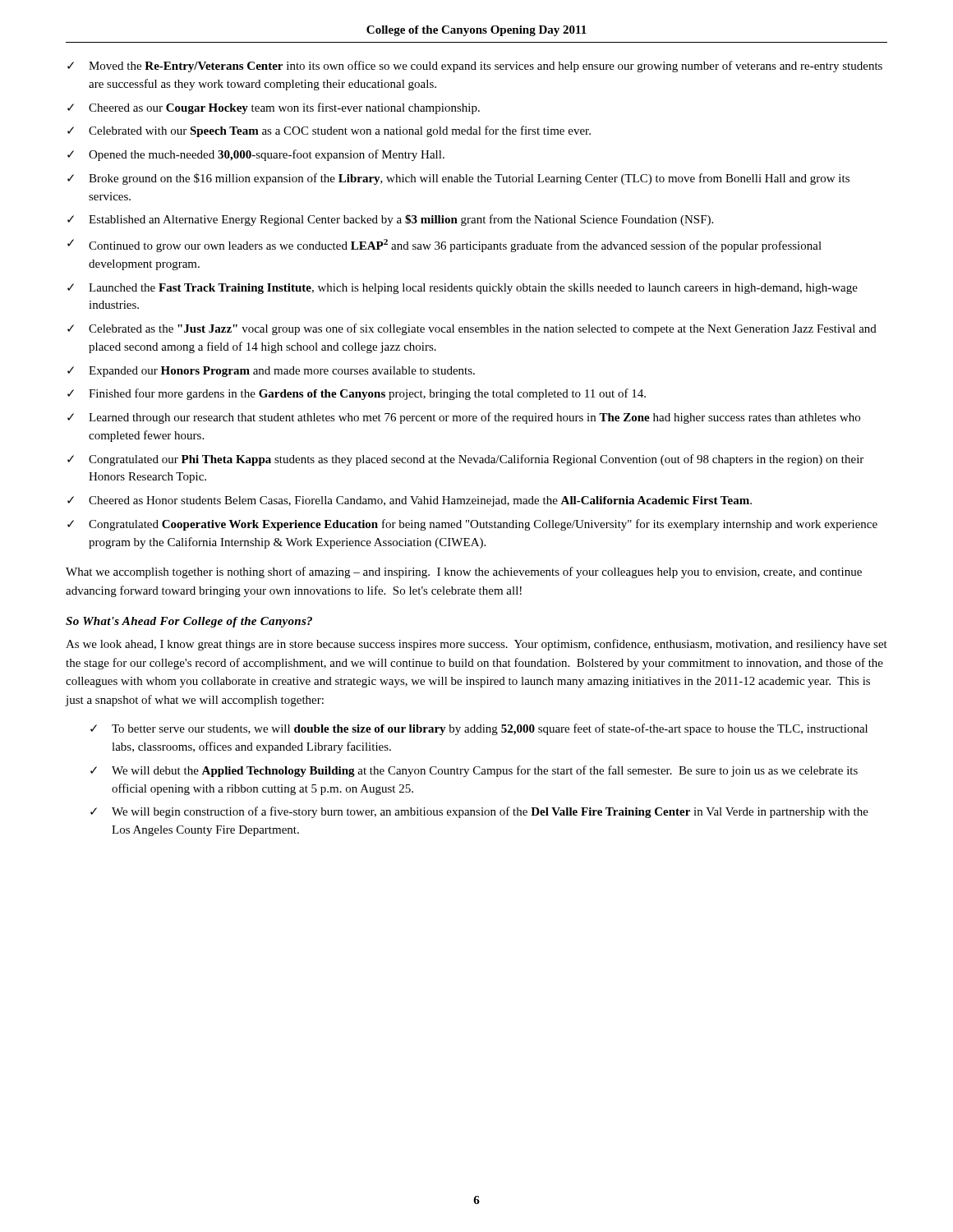
Task: Locate the list item containing "✓ Broke ground on"
Action: [x=476, y=188]
